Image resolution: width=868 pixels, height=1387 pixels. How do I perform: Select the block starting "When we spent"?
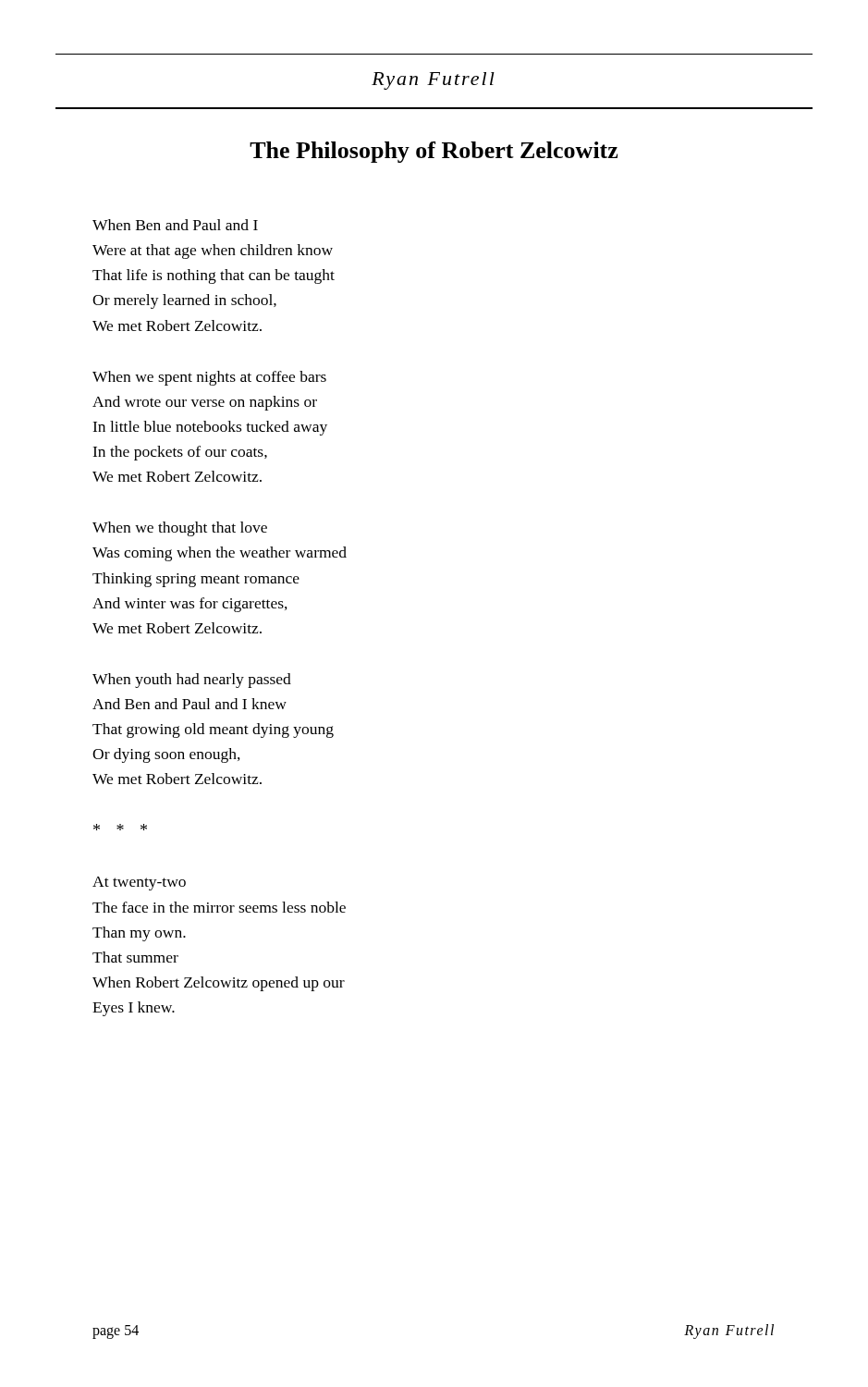pyautogui.click(x=209, y=378)
